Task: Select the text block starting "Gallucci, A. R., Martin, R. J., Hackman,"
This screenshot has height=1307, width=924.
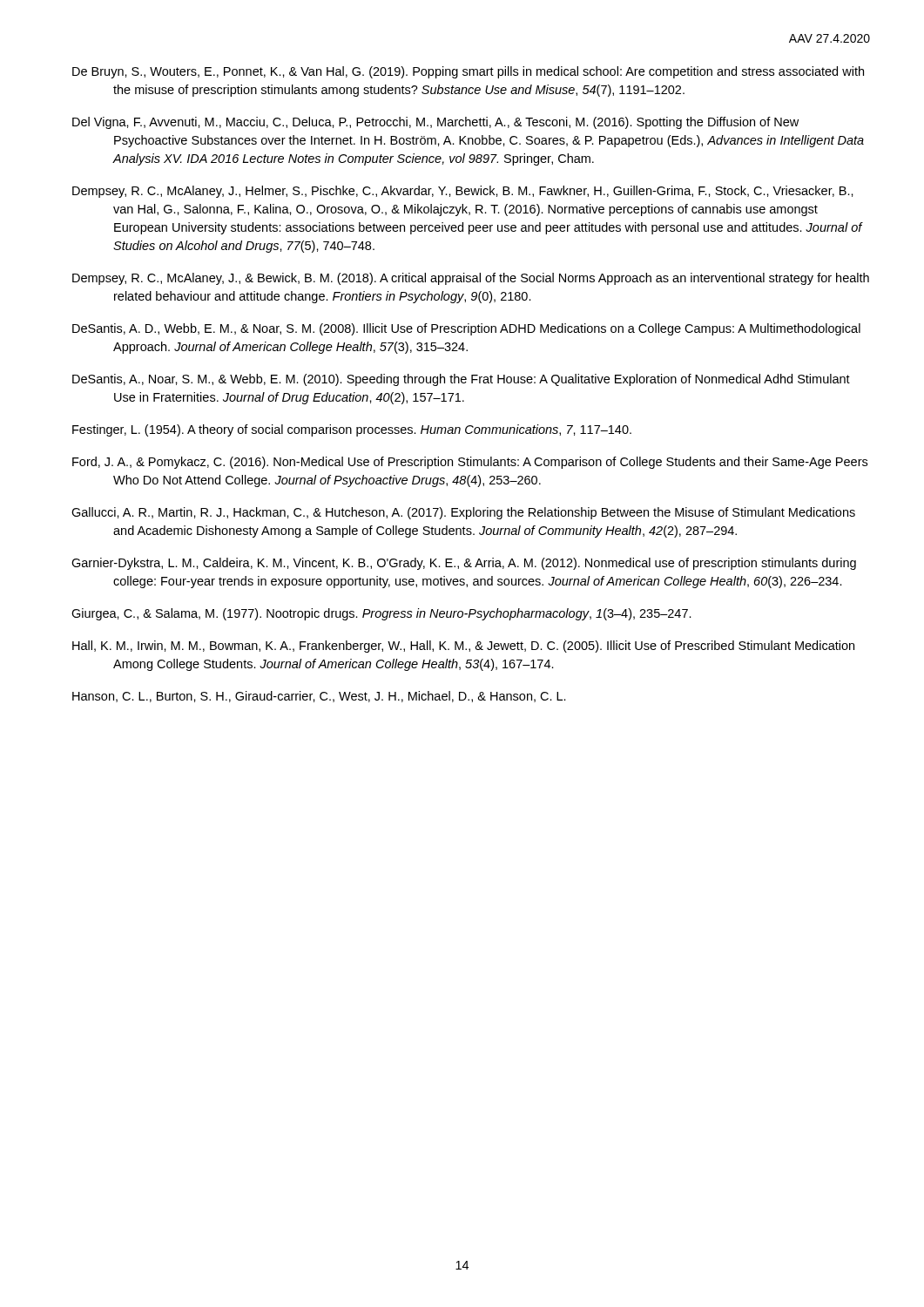Action: [463, 522]
